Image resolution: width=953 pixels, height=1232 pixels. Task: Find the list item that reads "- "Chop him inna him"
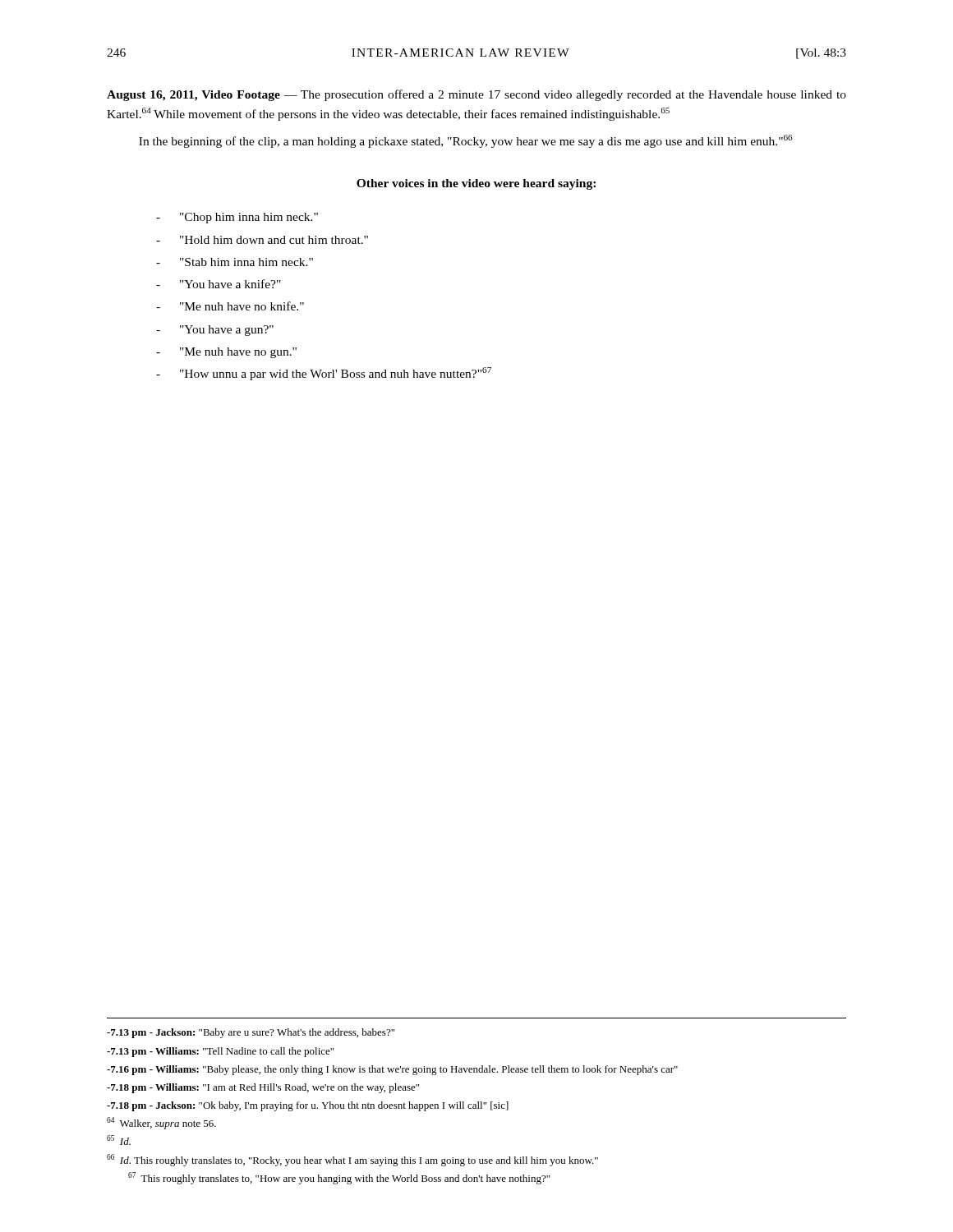[237, 217]
